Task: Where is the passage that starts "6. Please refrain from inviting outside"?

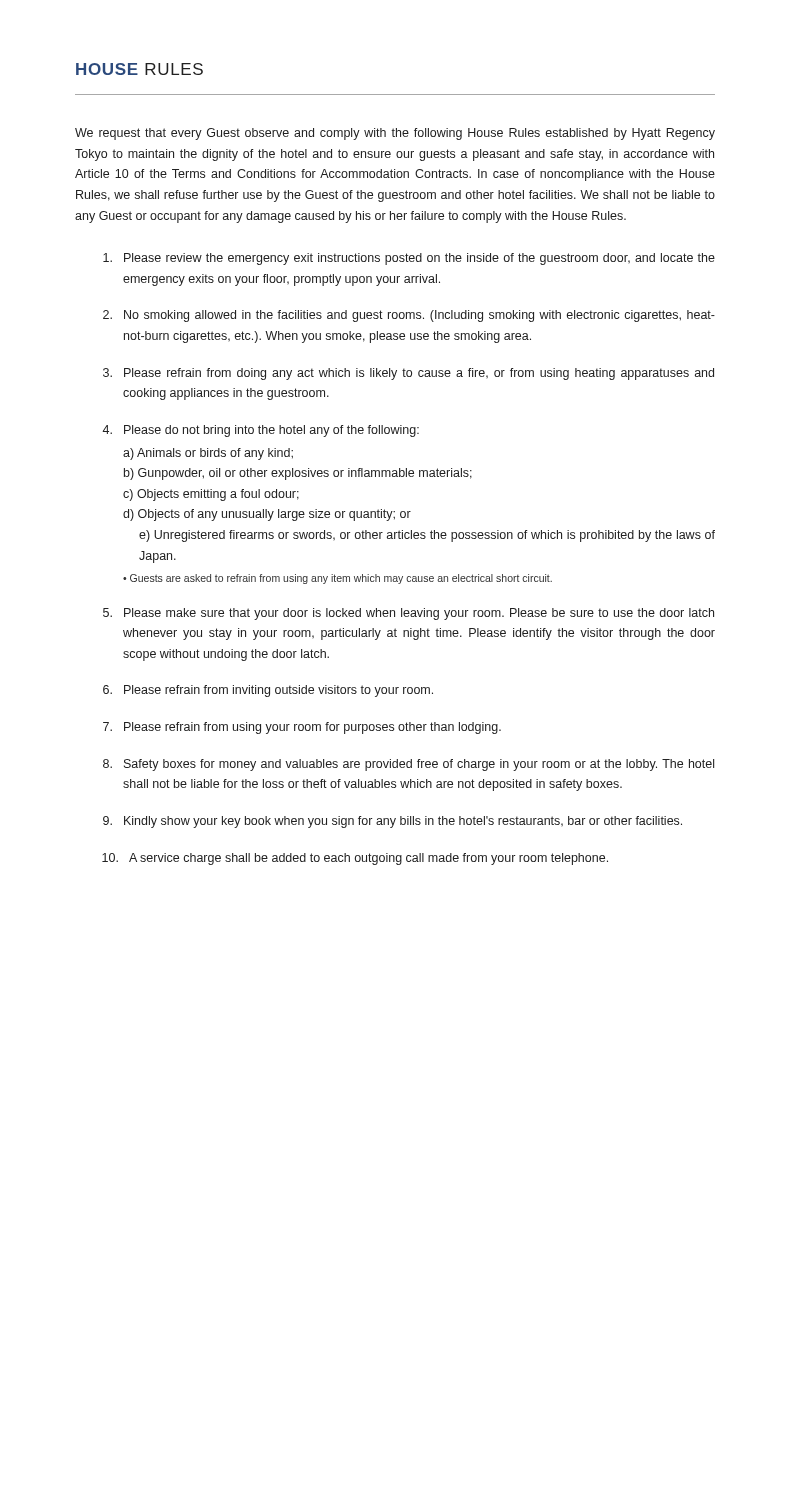Action: coord(395,691)
